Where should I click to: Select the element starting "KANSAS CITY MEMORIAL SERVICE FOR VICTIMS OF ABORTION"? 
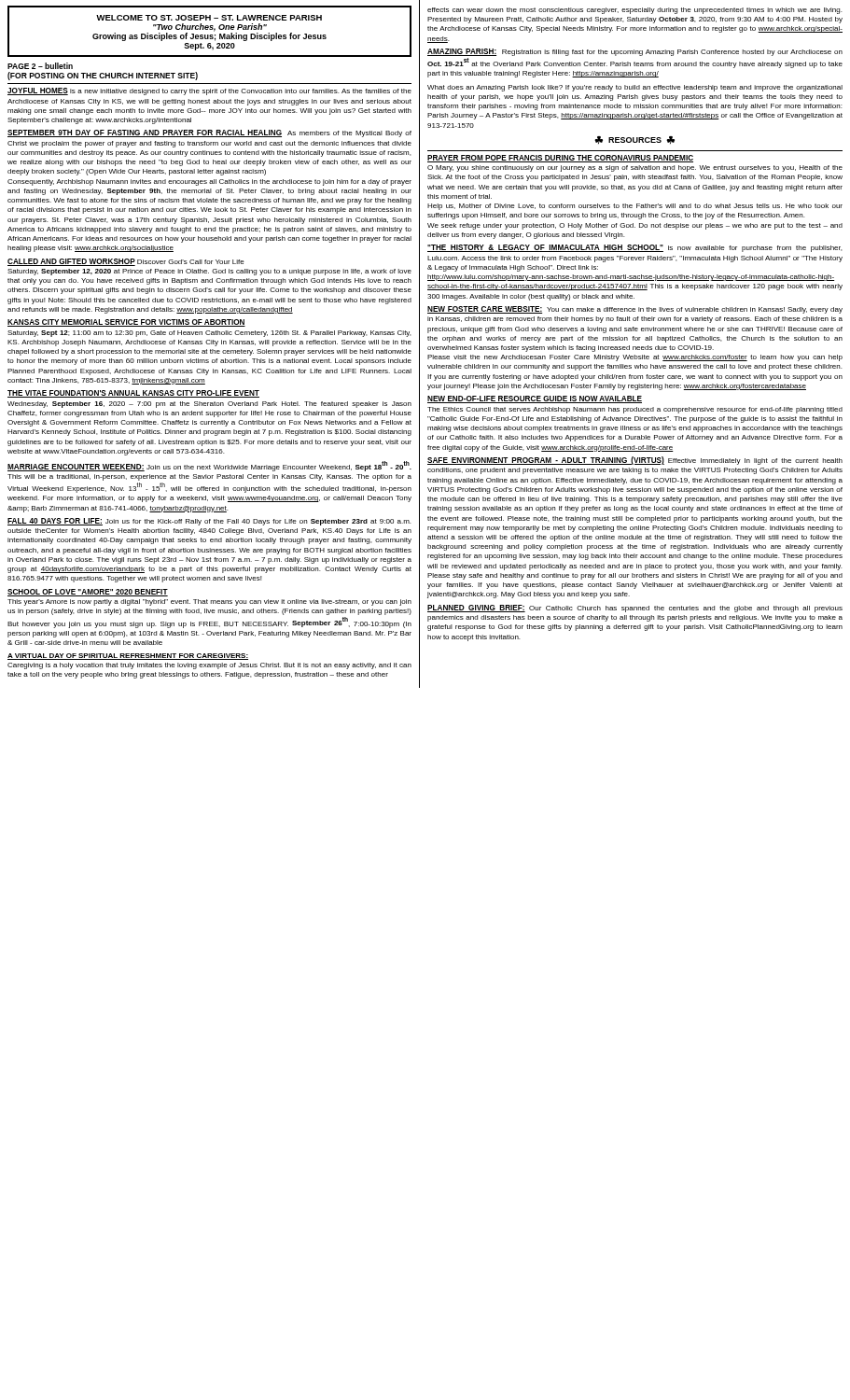click(209, 351)
